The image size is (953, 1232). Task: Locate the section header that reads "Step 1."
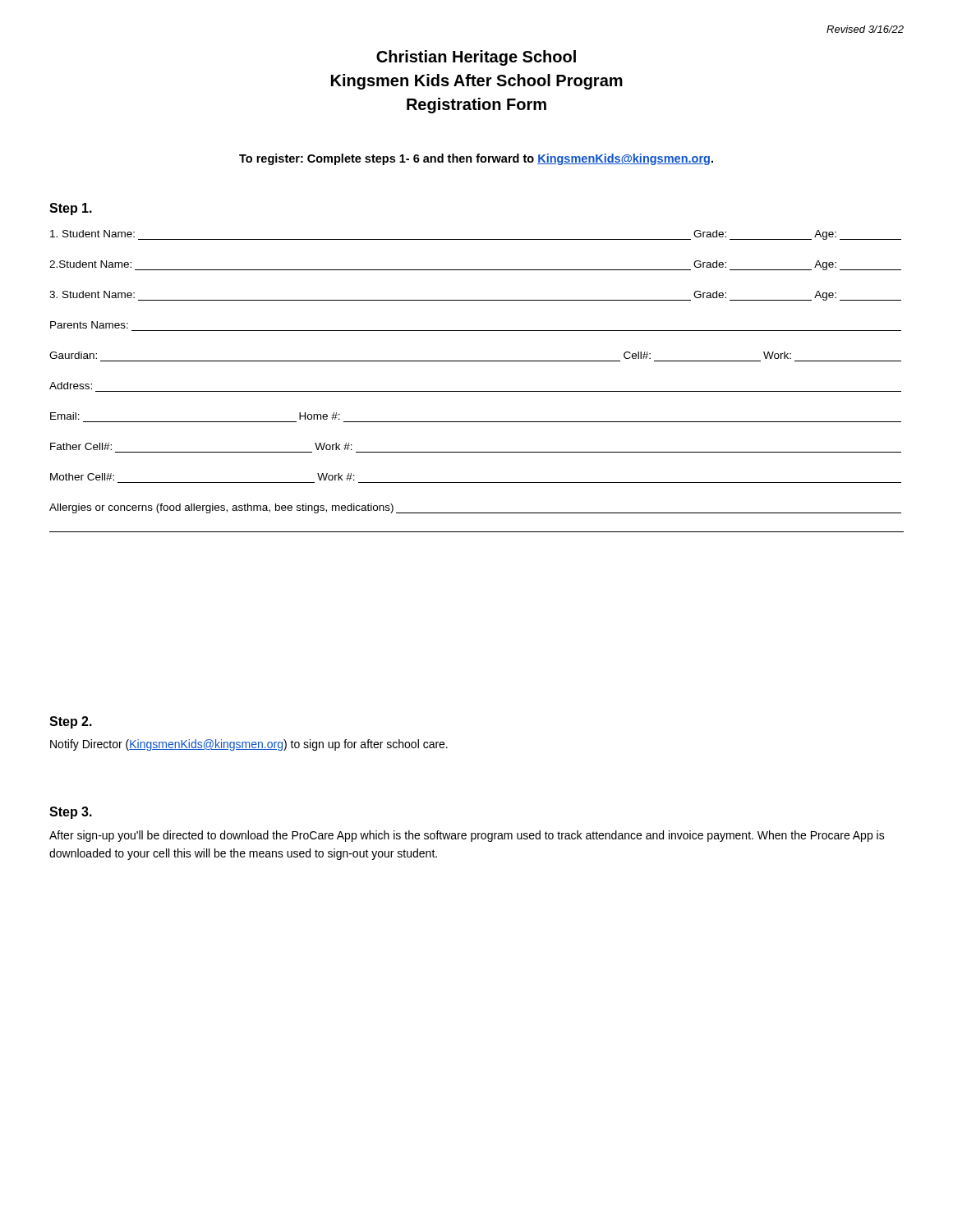point(71,208)
